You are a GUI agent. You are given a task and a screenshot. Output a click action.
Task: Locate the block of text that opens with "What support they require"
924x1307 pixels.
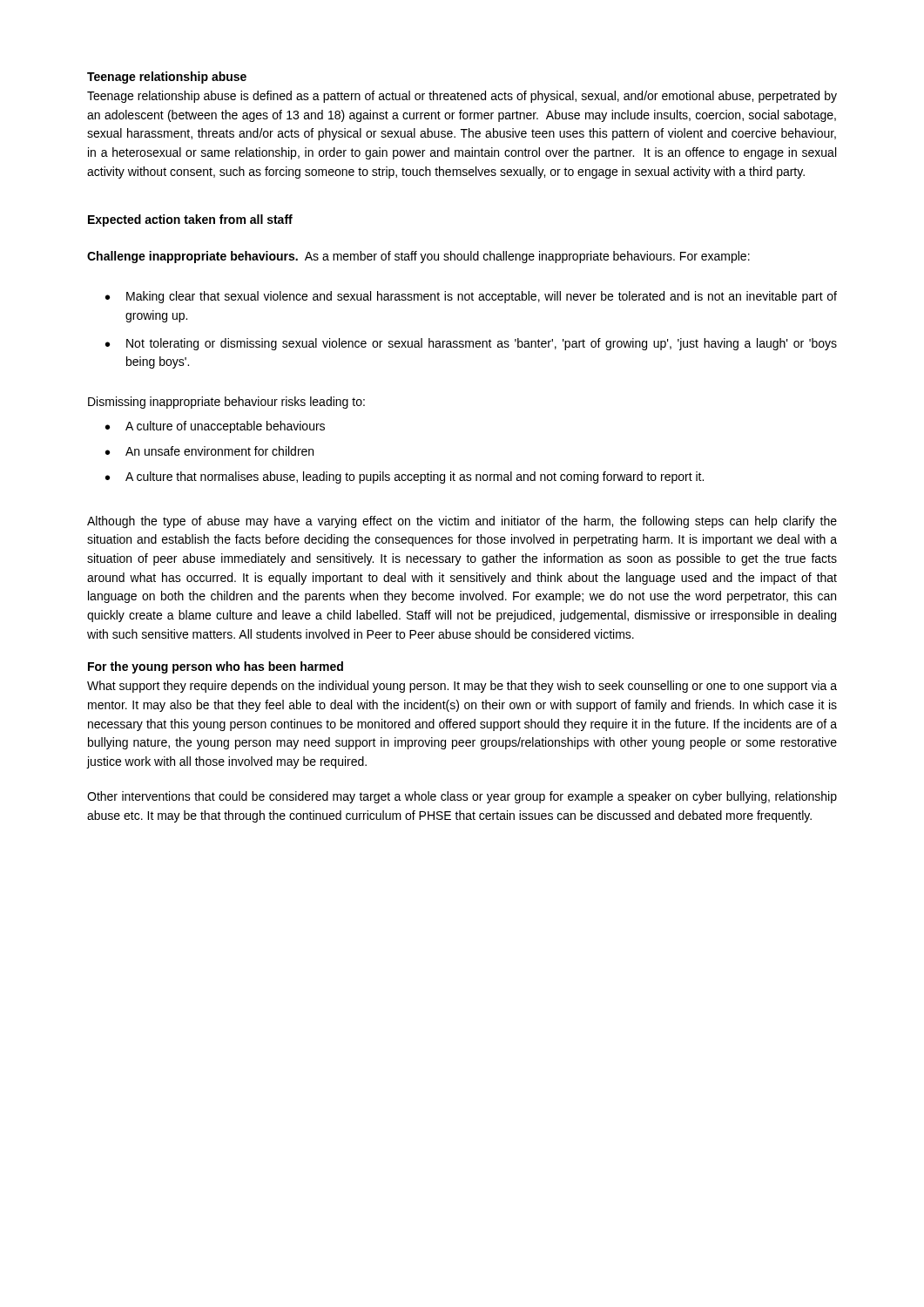pyautogui.click(x=462, y=724)
